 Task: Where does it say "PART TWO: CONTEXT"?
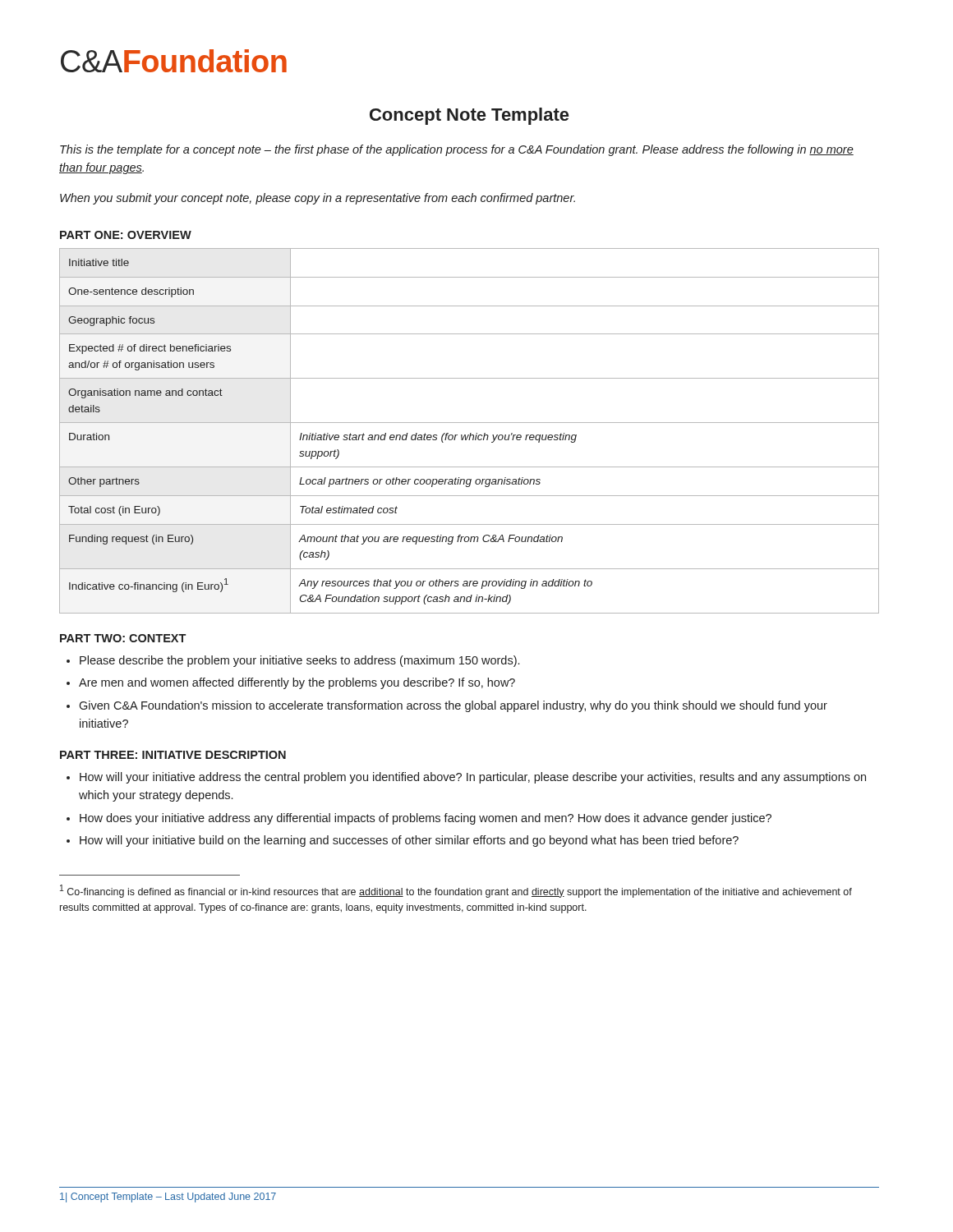coord(123,638)
